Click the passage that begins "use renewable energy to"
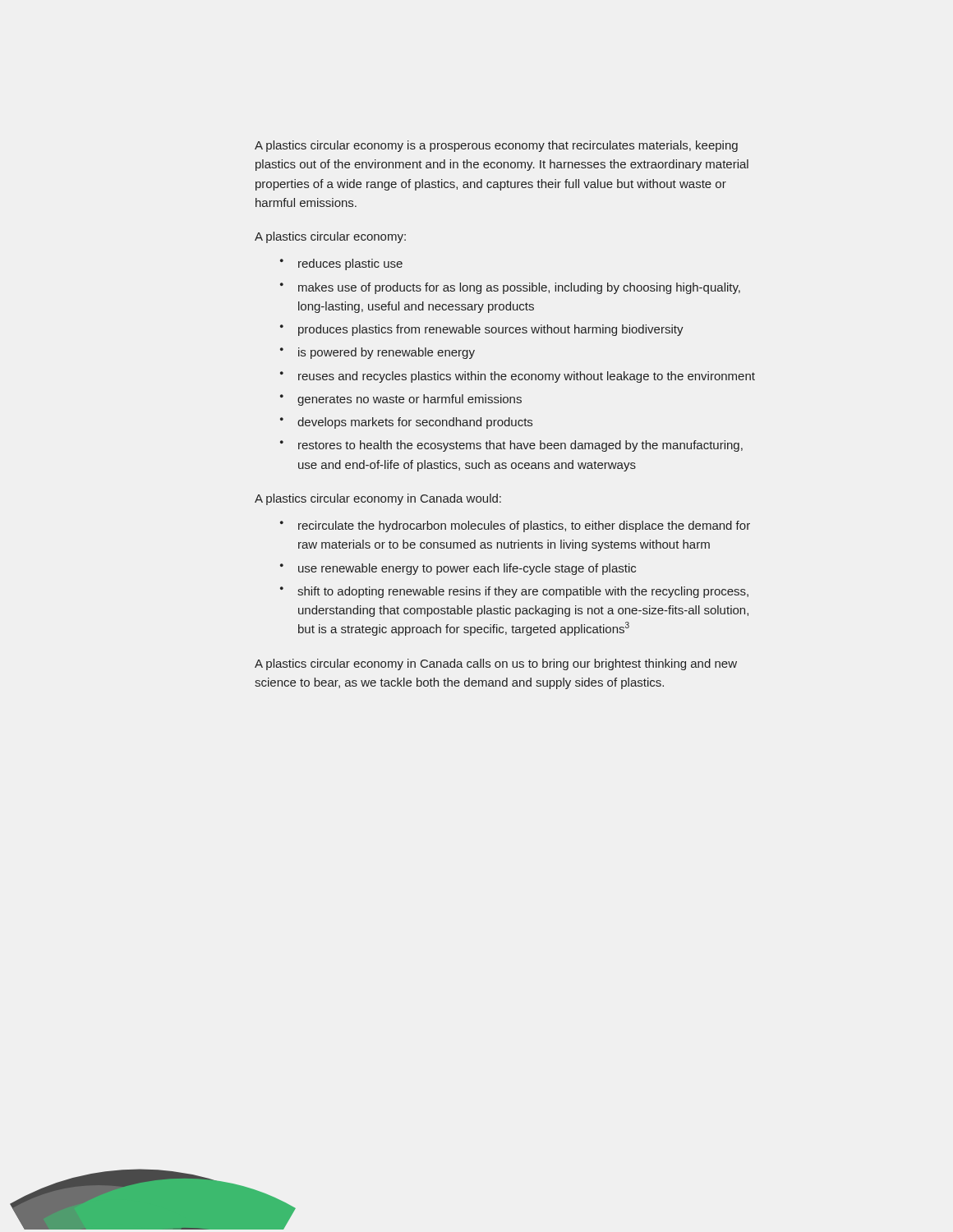The height and width of the screenshot is (1232, 953). [x=467, y=568]
